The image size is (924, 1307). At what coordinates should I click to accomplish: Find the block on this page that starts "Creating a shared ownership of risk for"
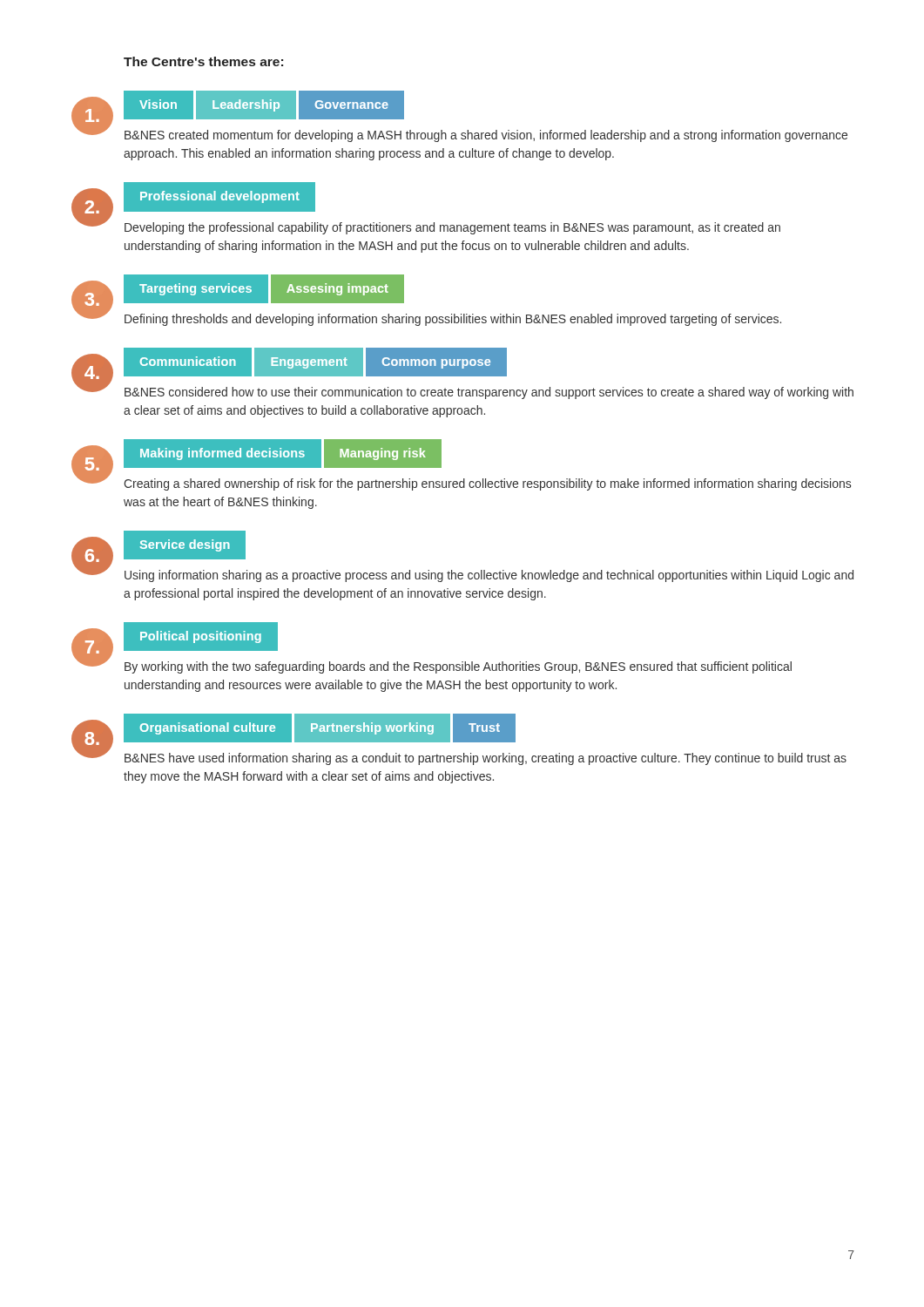[488, 492]
